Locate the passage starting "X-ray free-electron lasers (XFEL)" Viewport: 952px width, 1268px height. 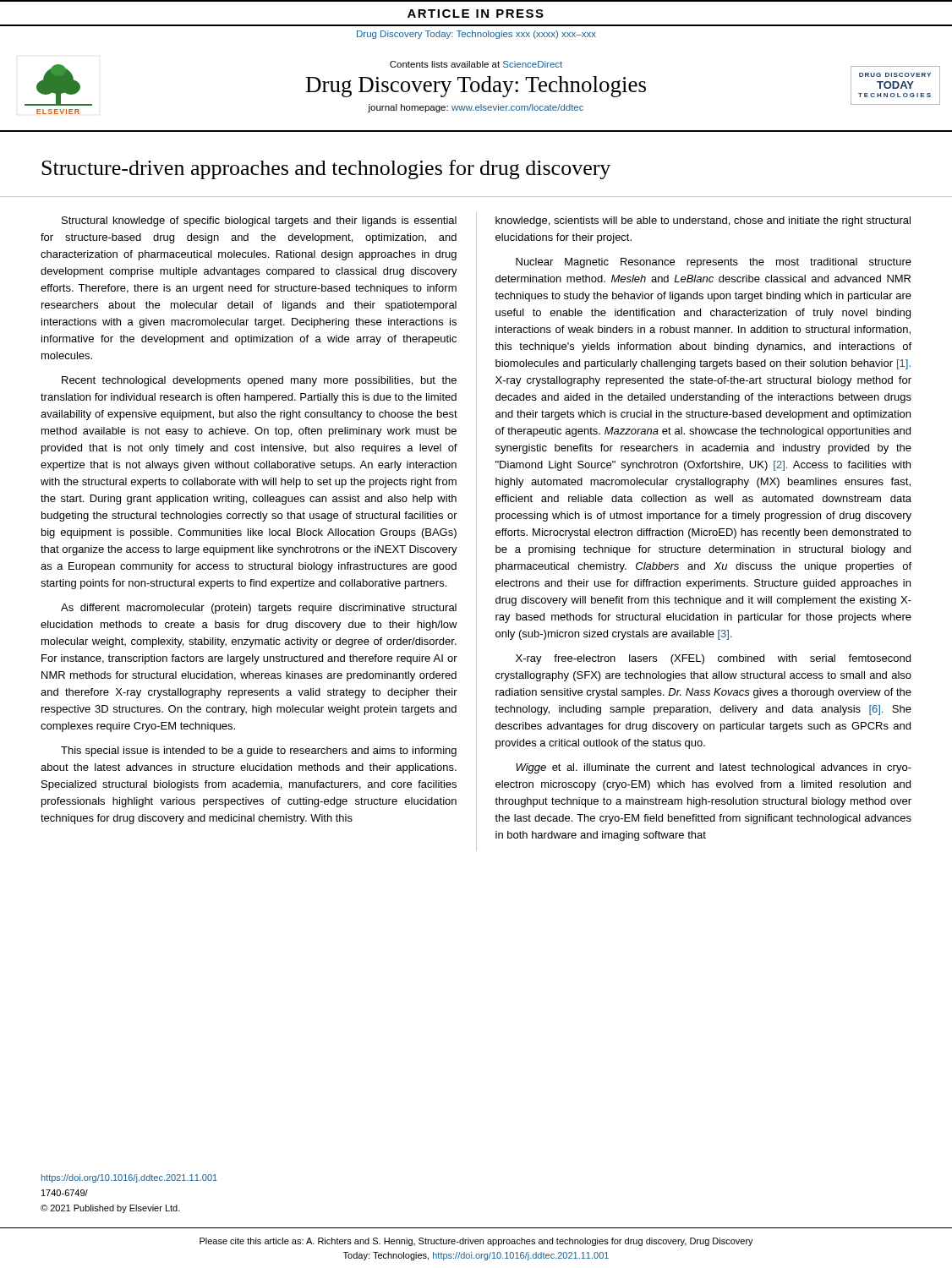pos(703,701)
